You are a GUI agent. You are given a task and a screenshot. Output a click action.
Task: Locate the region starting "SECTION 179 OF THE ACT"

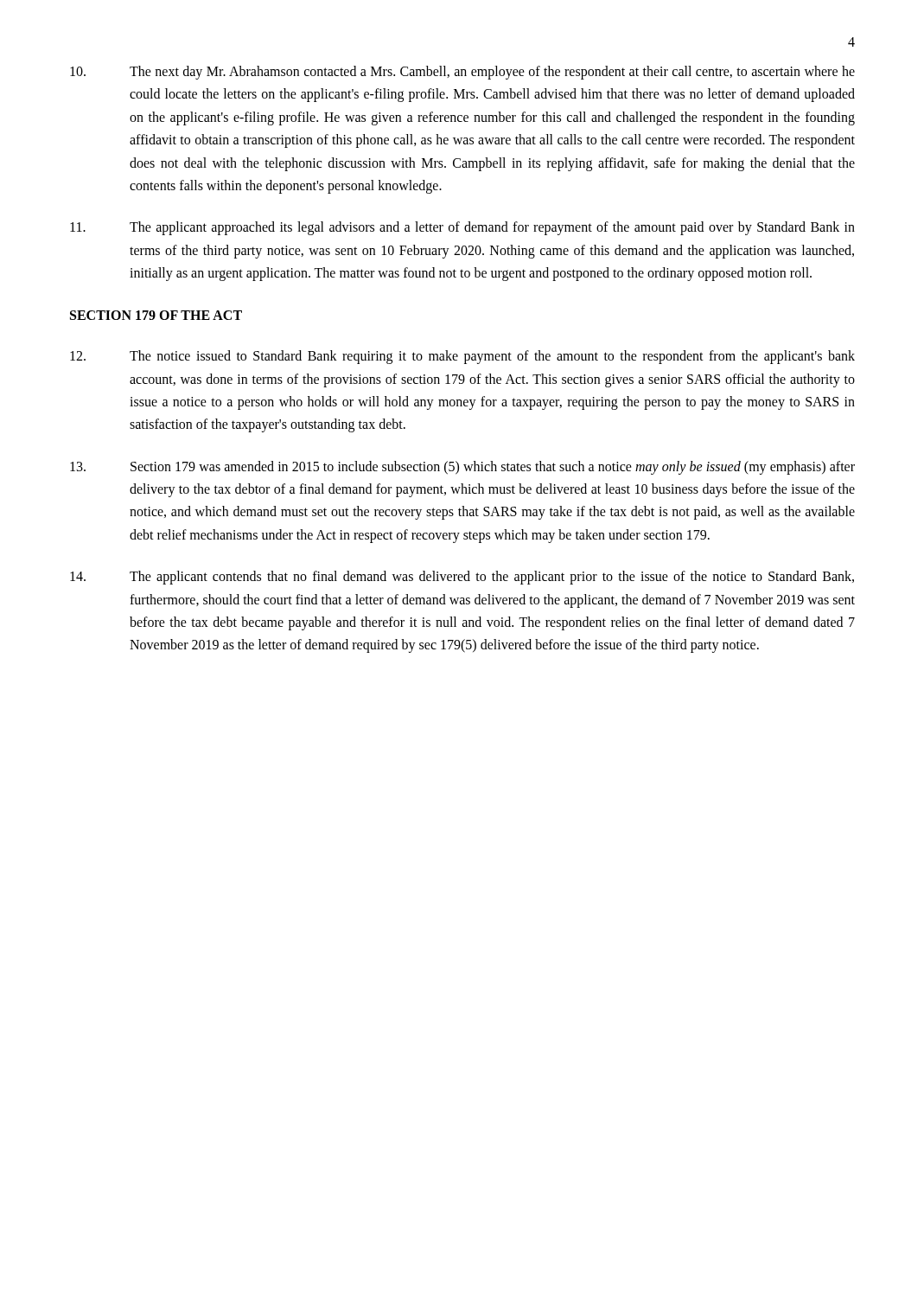click(x=156, y=315)
